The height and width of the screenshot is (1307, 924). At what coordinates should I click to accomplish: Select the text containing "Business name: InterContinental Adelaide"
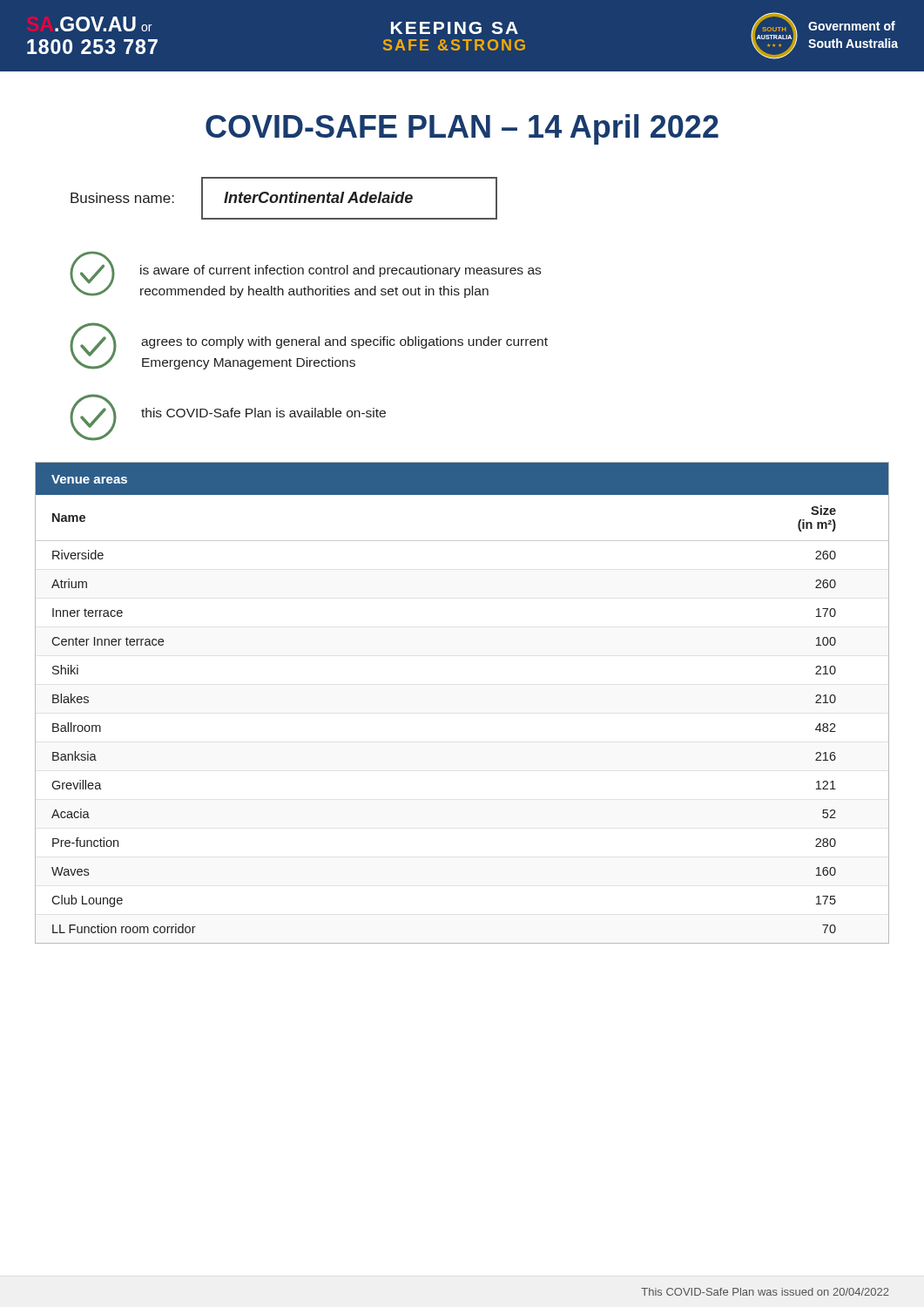[283, 198]
